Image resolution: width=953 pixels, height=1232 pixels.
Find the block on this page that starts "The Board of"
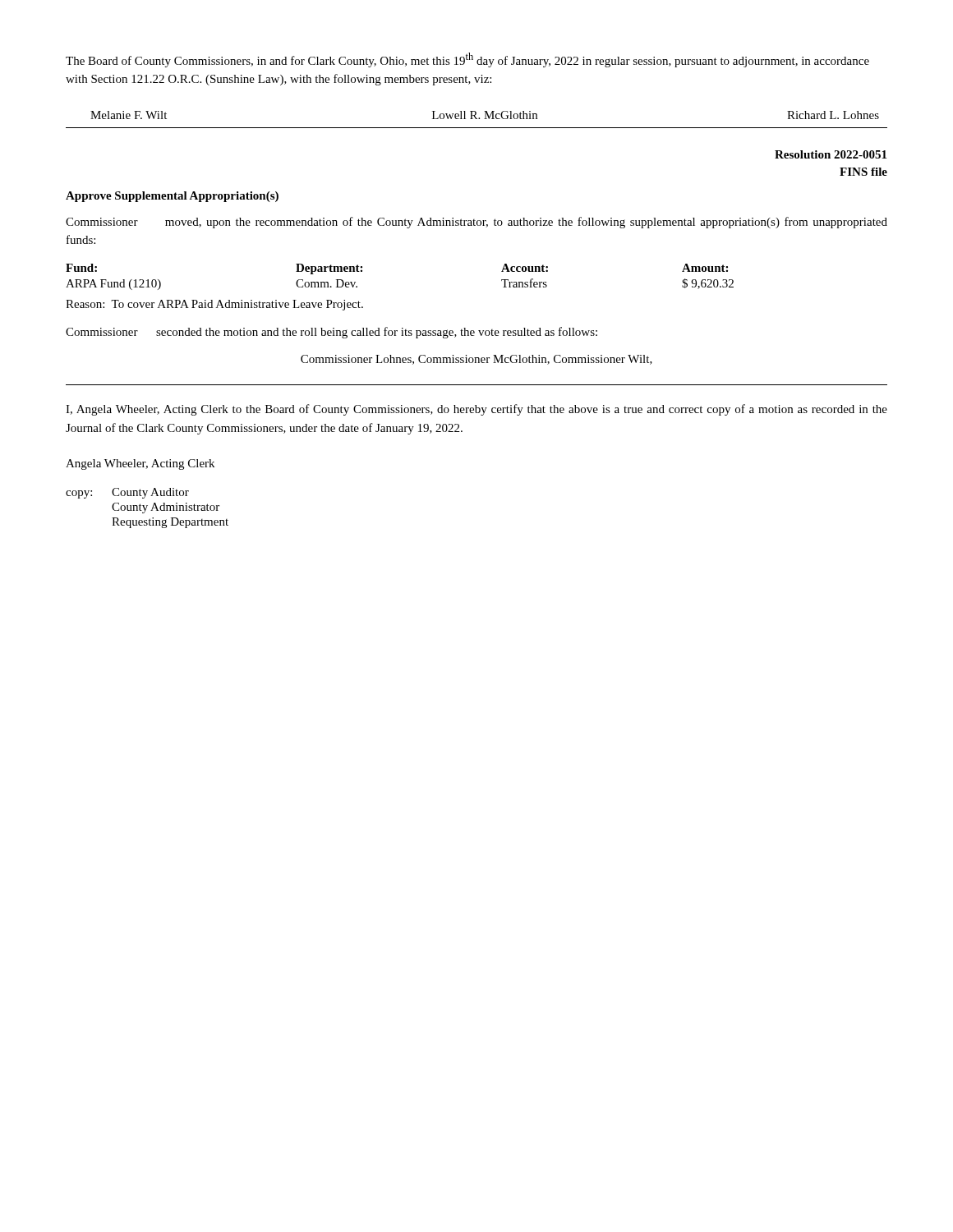click(467, 68)
